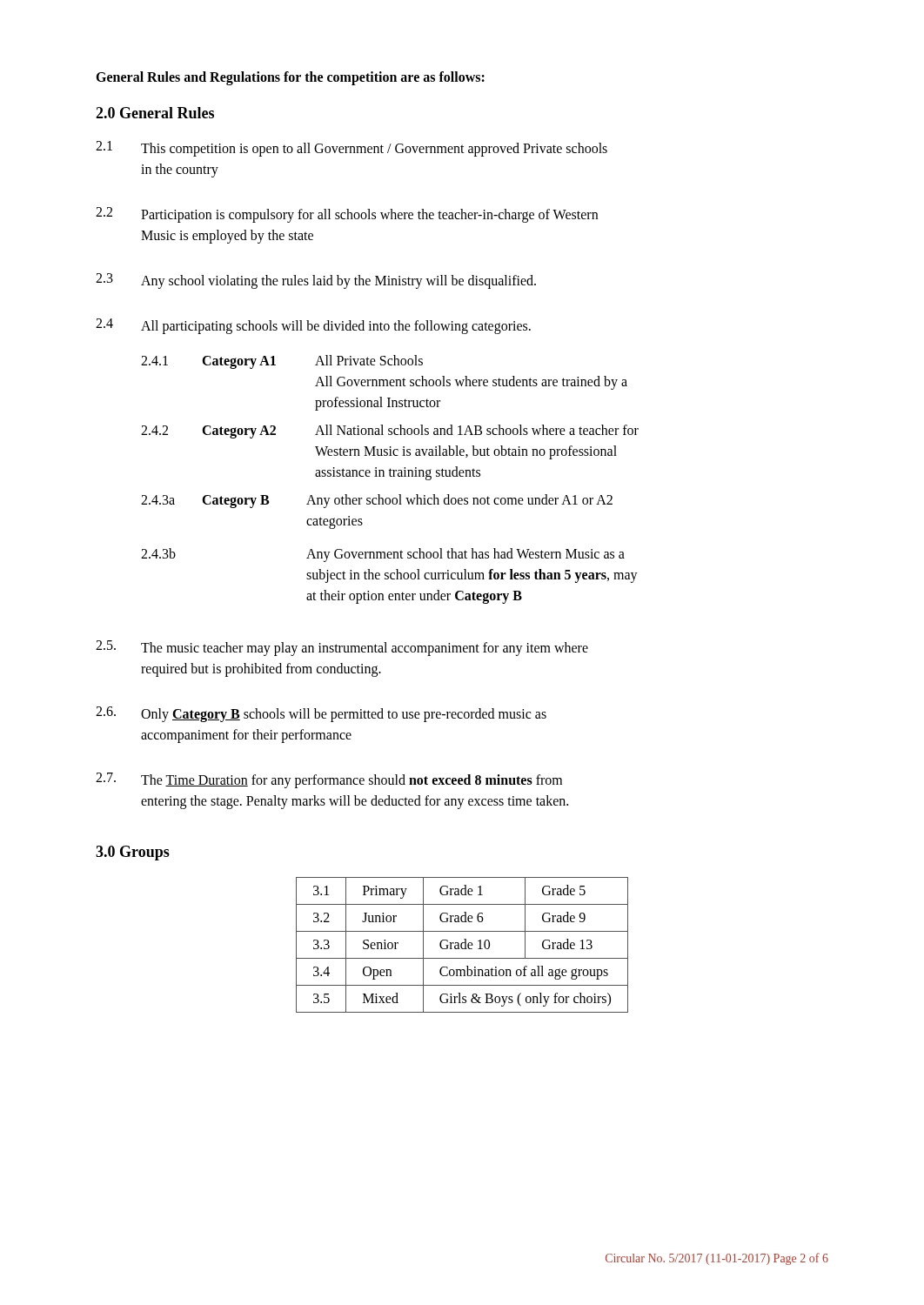924x1305 pixels.
Task: Click on the region starting "2.7. The Time Duration for any performance should"
Action: pos(462,791)
